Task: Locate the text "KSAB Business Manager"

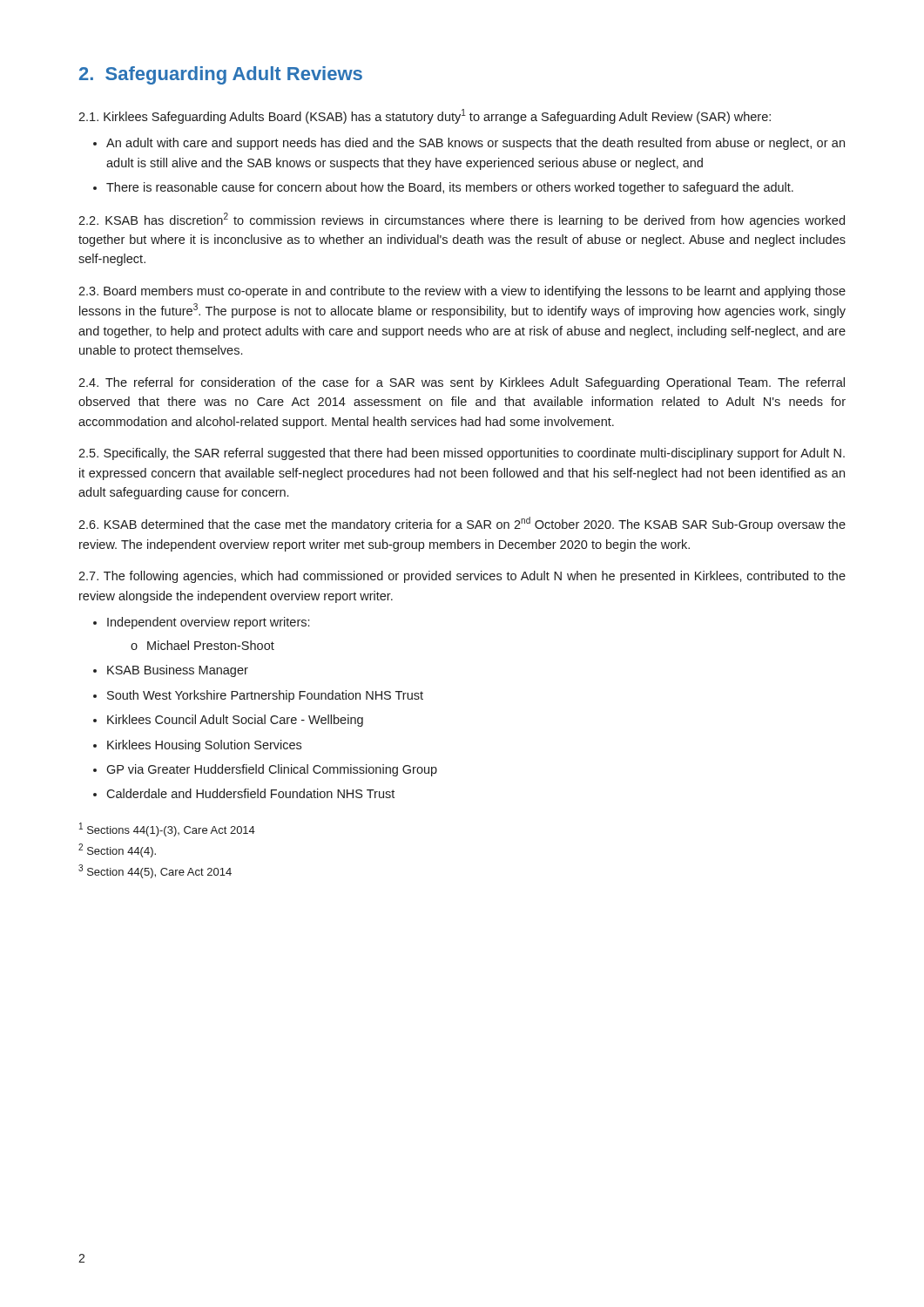Action: 177,670
